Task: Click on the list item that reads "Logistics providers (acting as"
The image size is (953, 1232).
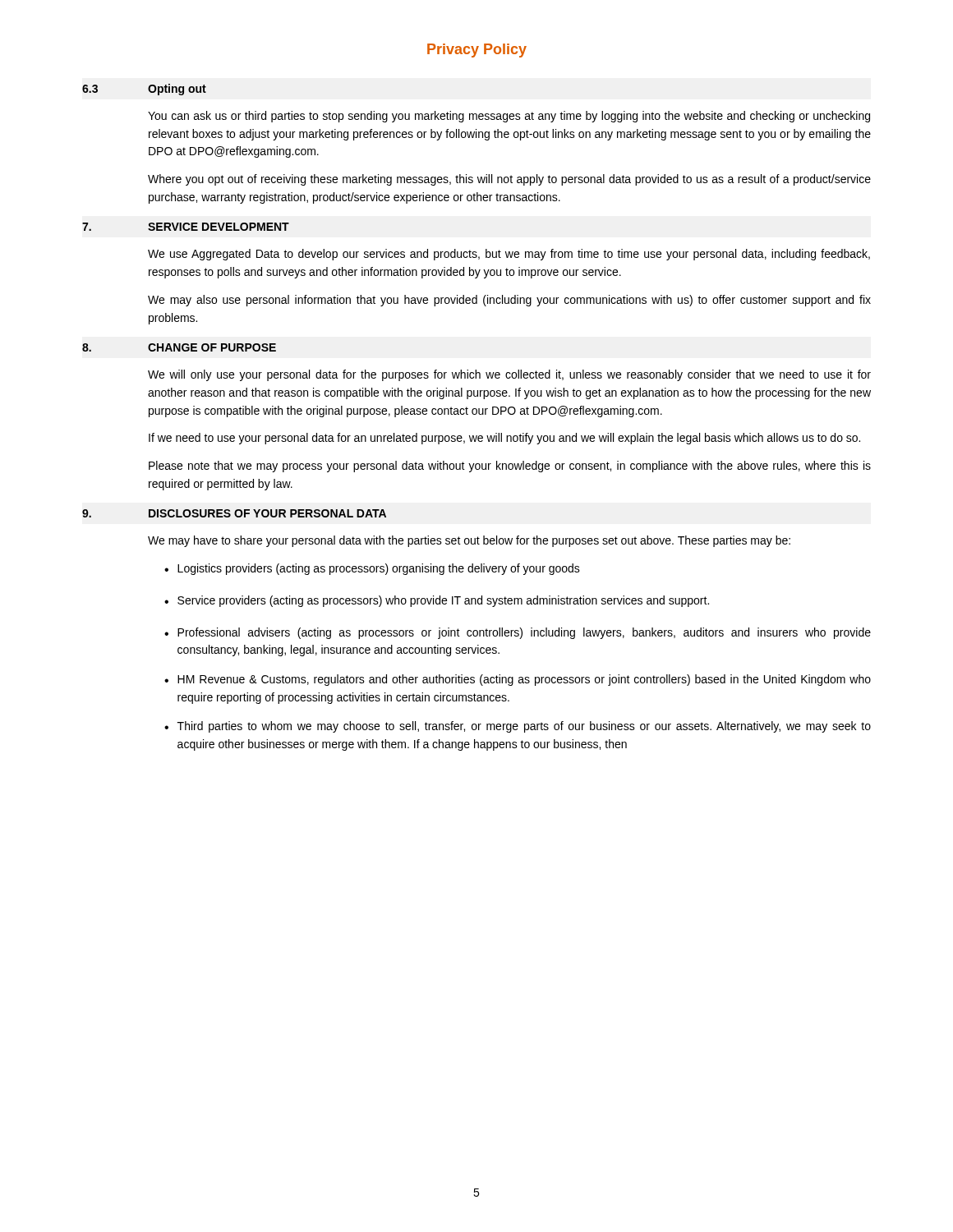Action: tap(524, 569)
